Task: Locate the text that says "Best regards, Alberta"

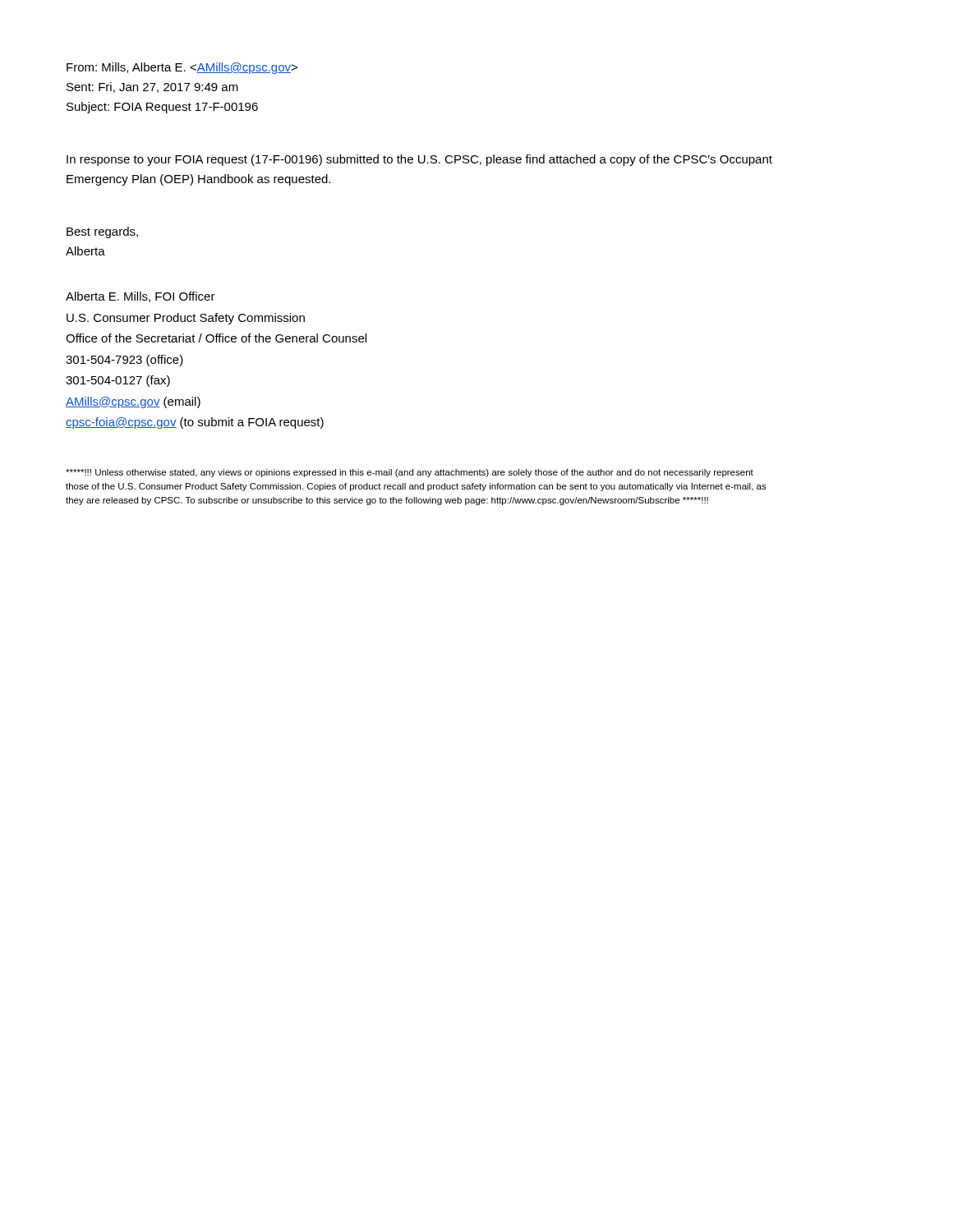Action: click(102, 241)
